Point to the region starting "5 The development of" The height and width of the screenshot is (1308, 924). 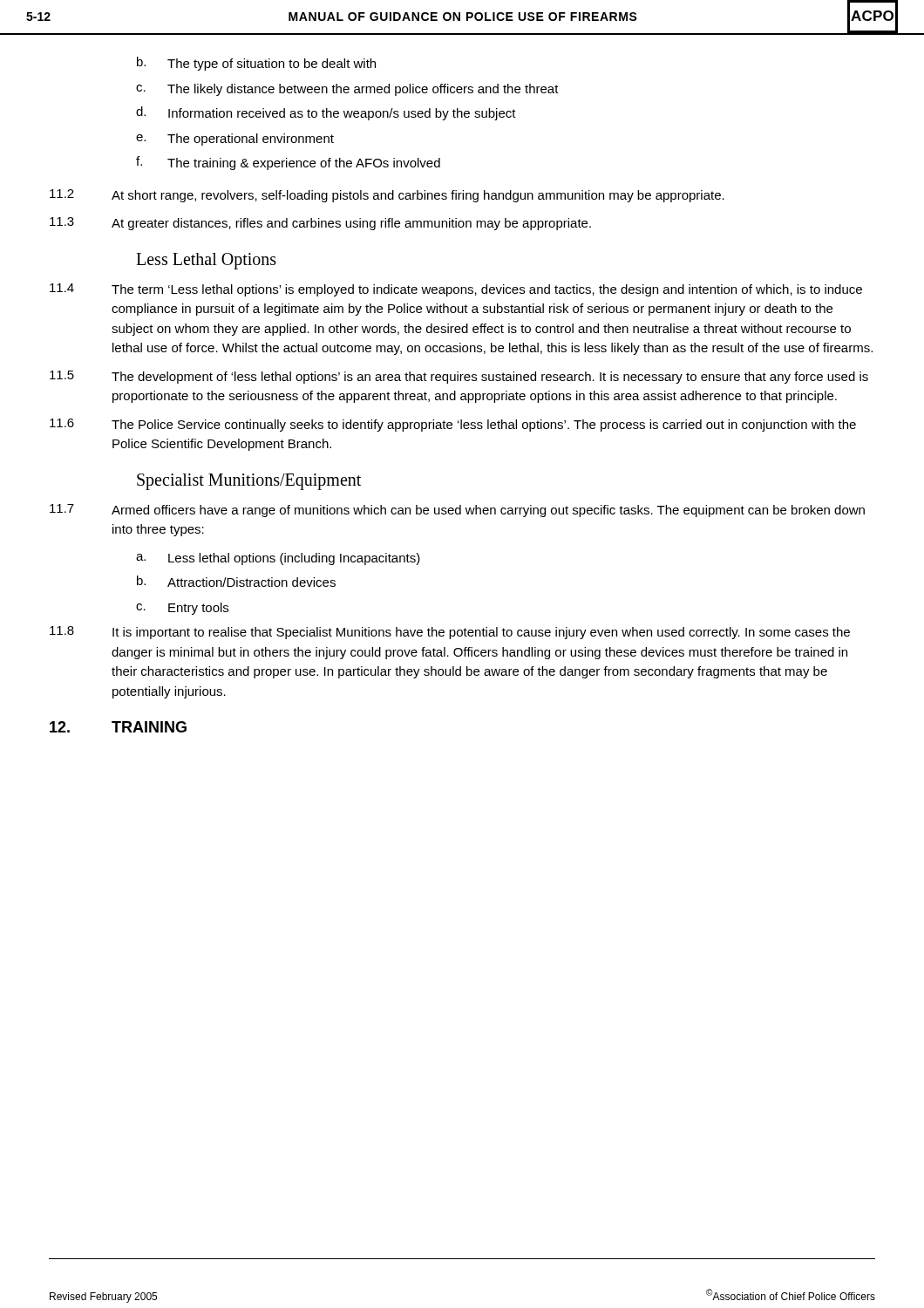tap(462, 386)
